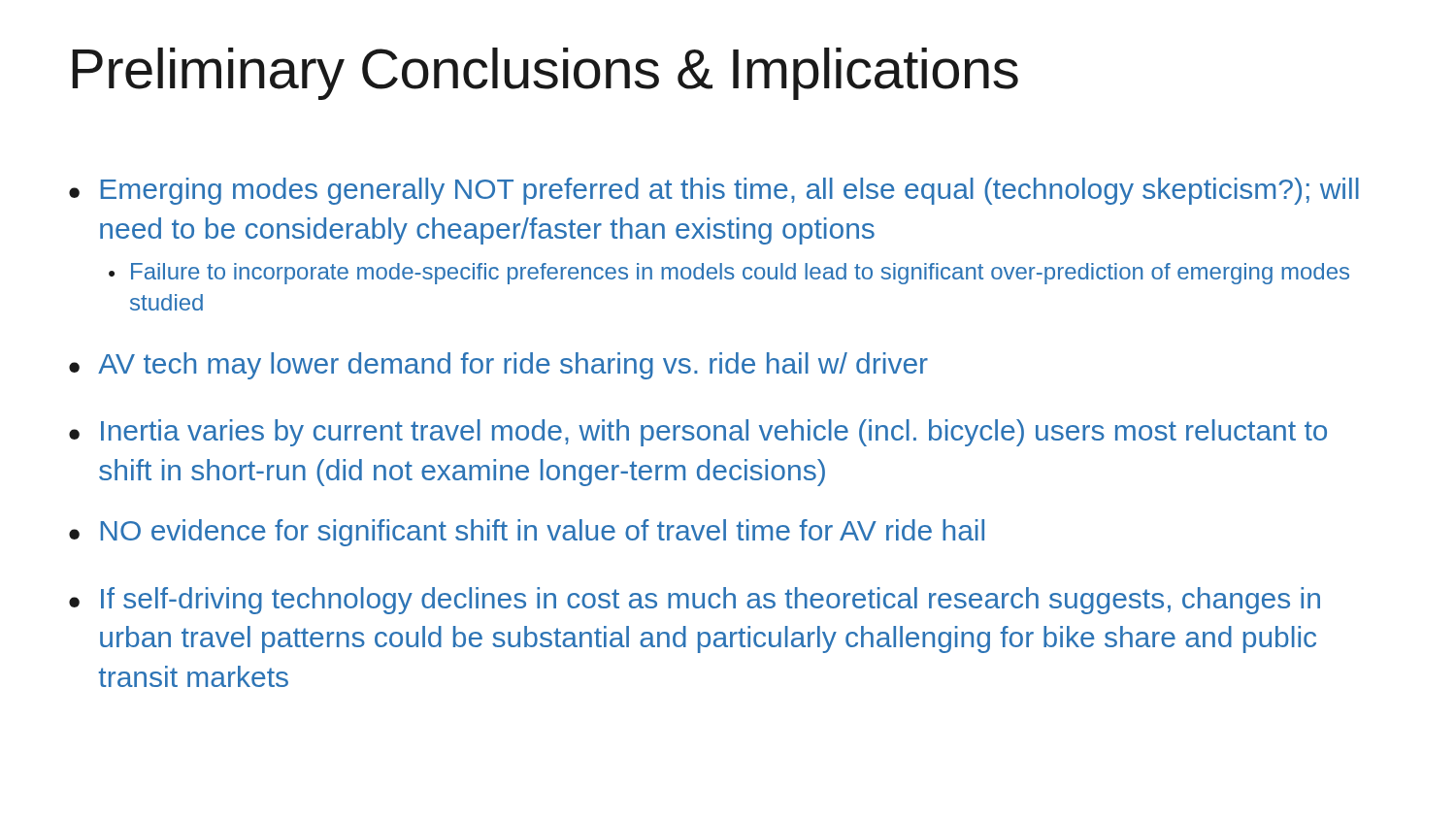The image size is (1456, 819).
Task: Click on the title containing "Preliminary Conclusions & Implications"
Action: coord(544,68)
